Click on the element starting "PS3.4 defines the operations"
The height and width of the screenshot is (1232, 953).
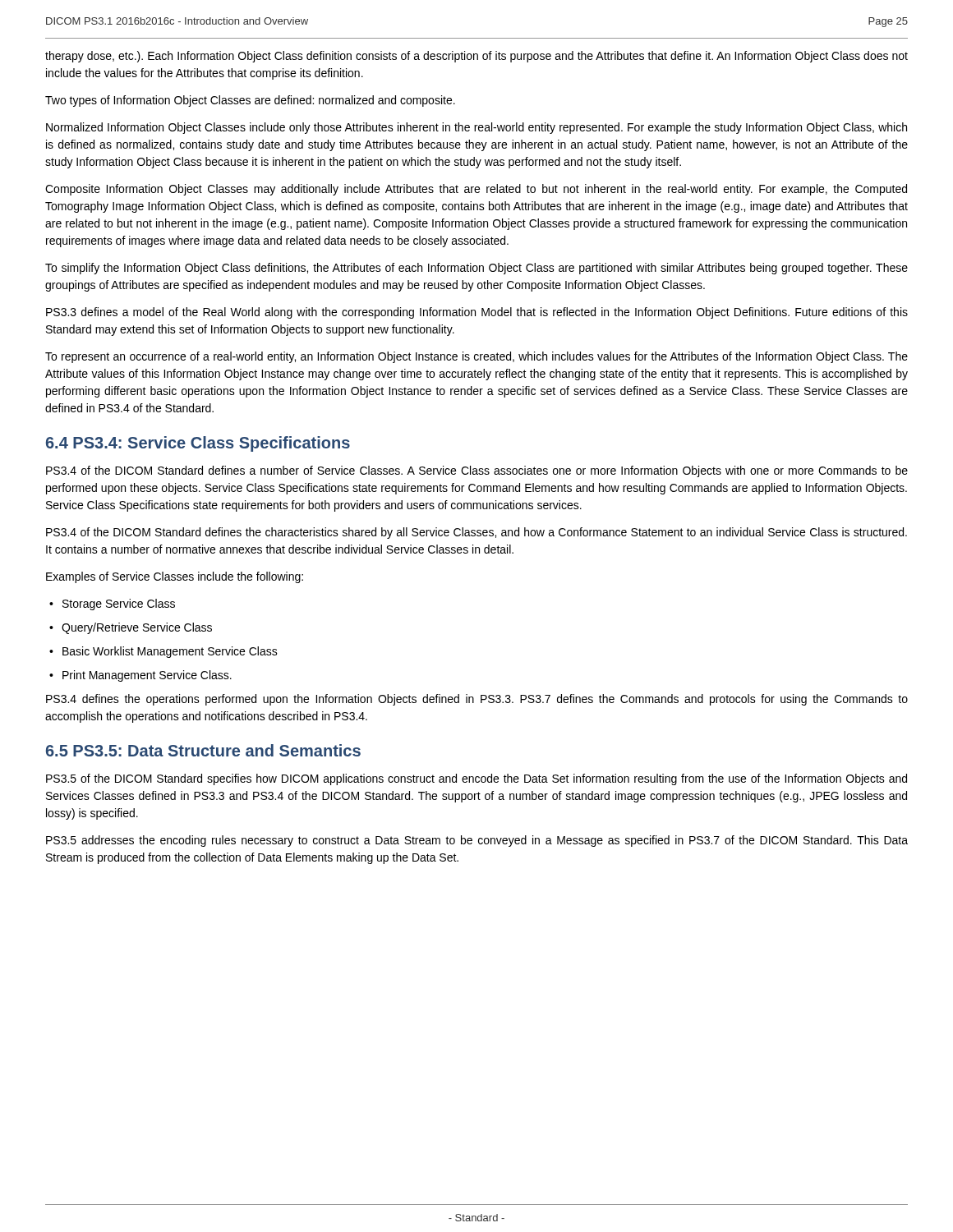476,708
